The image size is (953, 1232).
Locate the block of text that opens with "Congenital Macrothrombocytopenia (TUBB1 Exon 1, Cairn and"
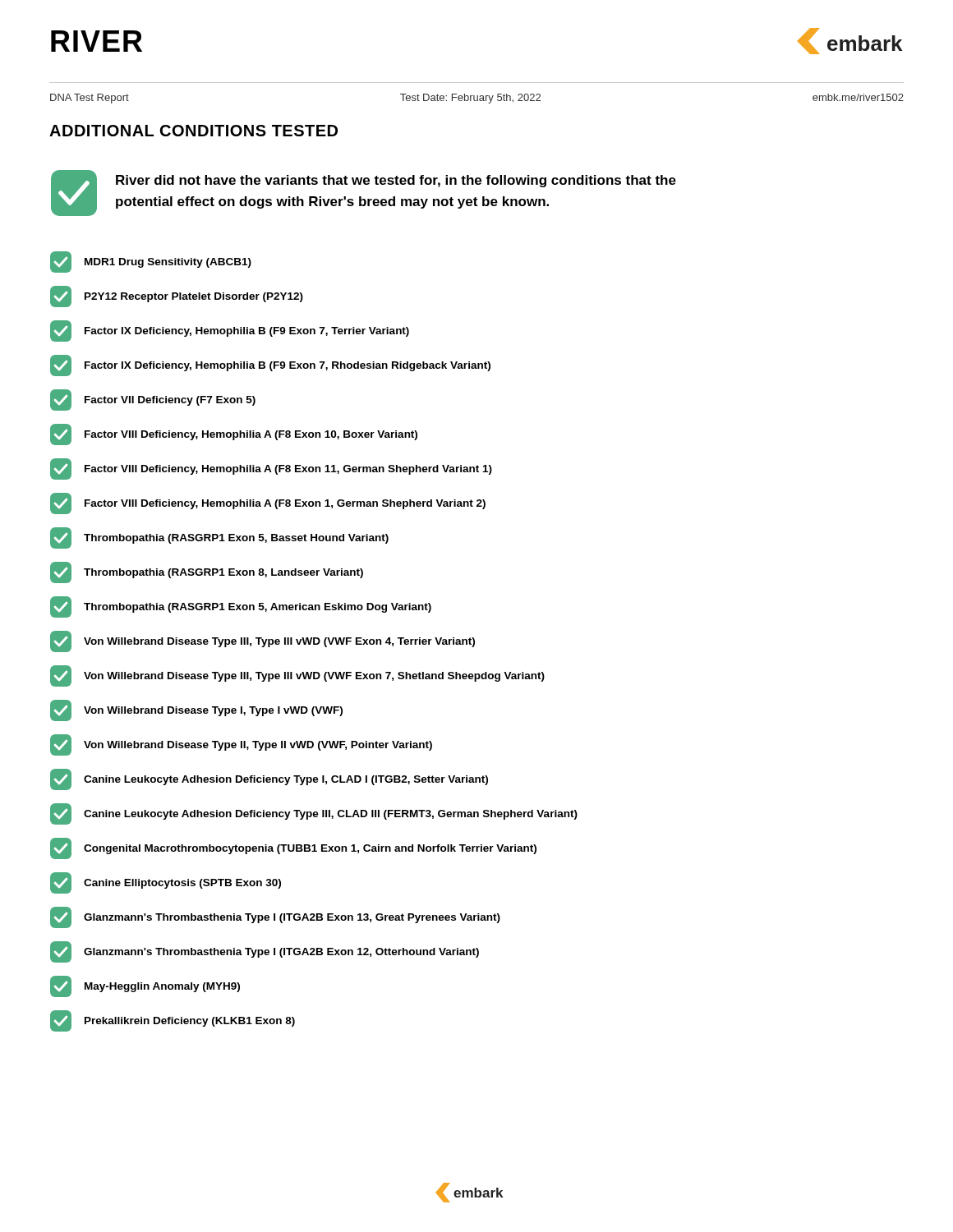click(293, 848)
